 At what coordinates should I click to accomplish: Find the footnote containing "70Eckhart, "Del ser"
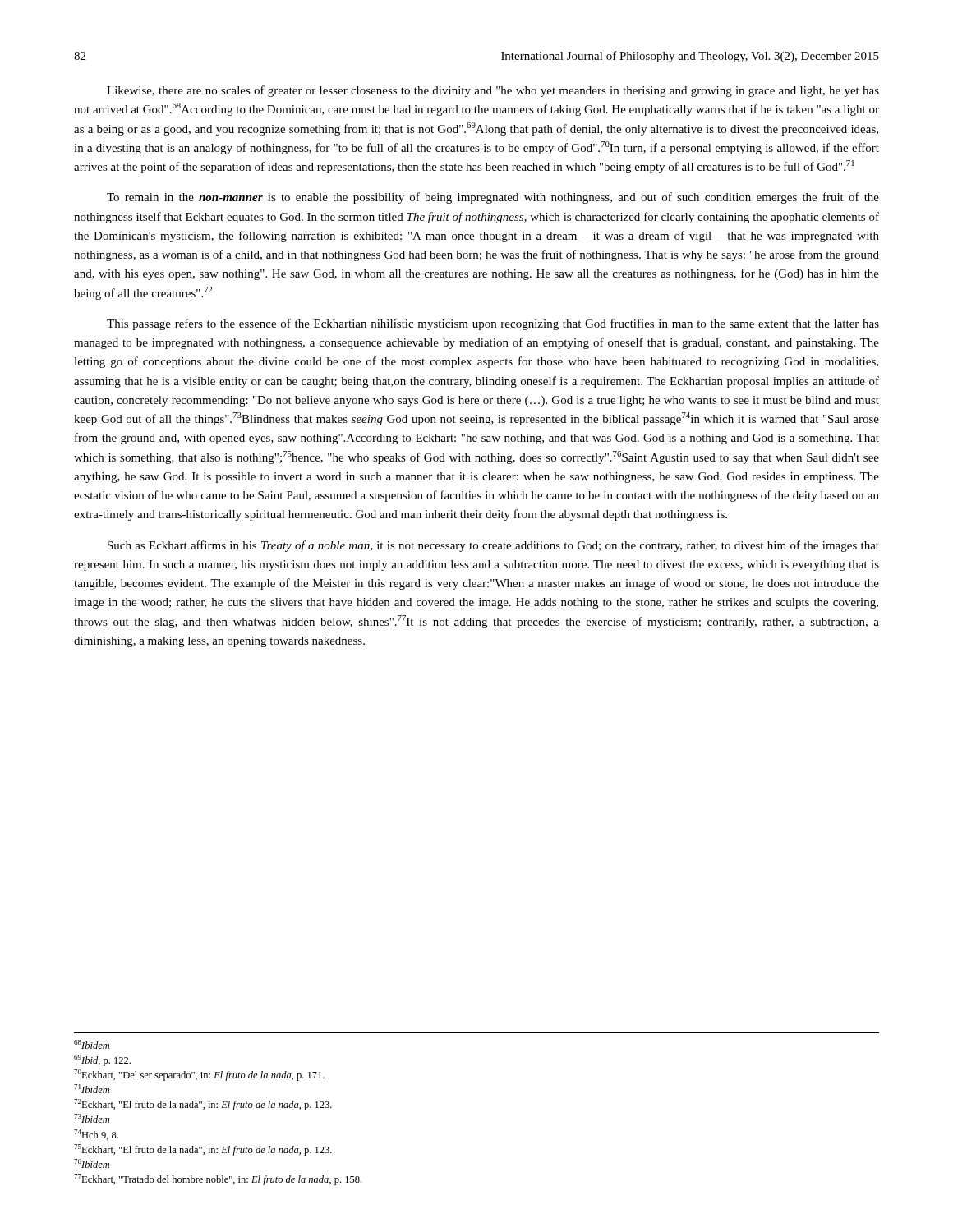(199, 1074)
